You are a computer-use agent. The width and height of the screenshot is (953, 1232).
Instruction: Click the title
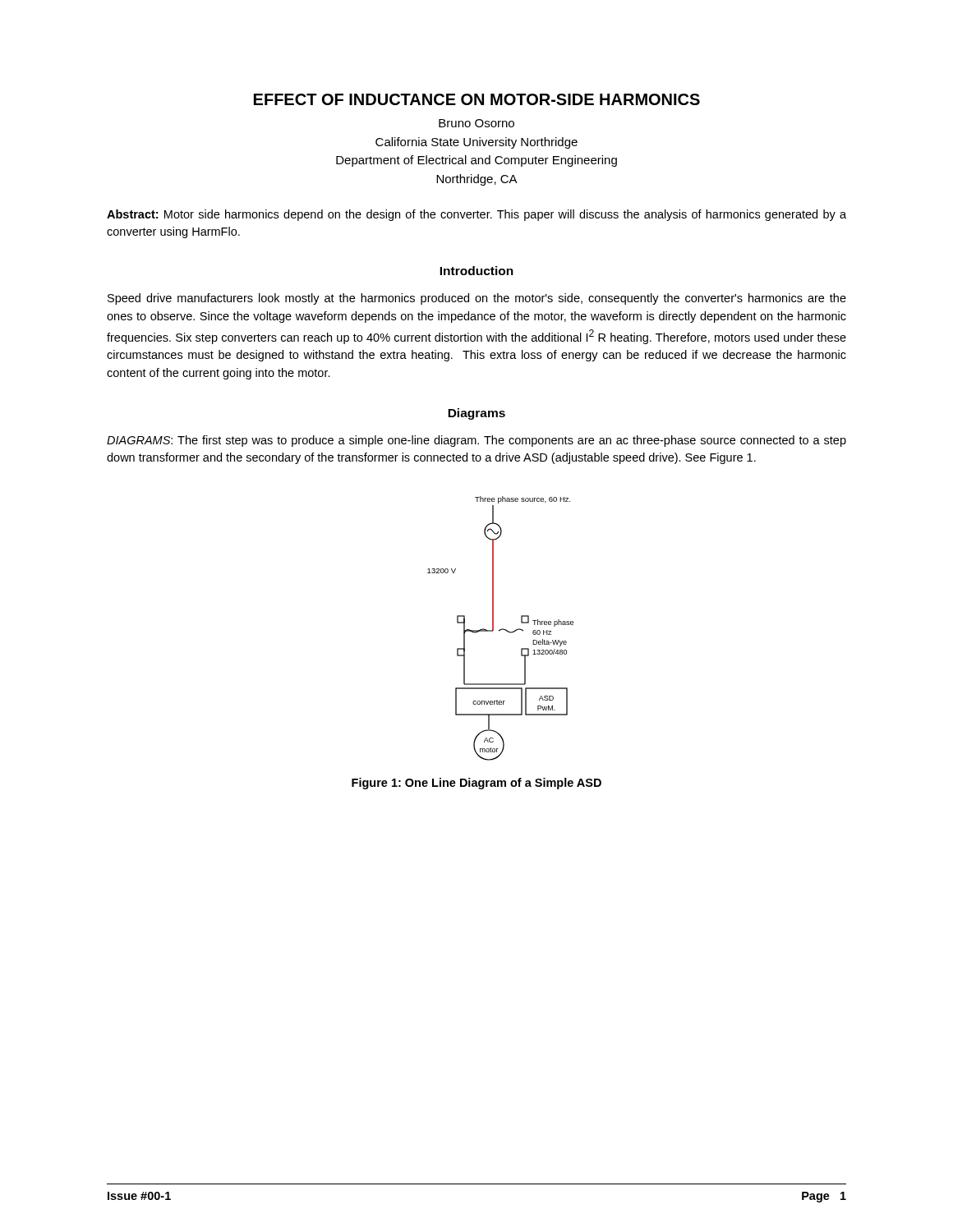(476, 139)
